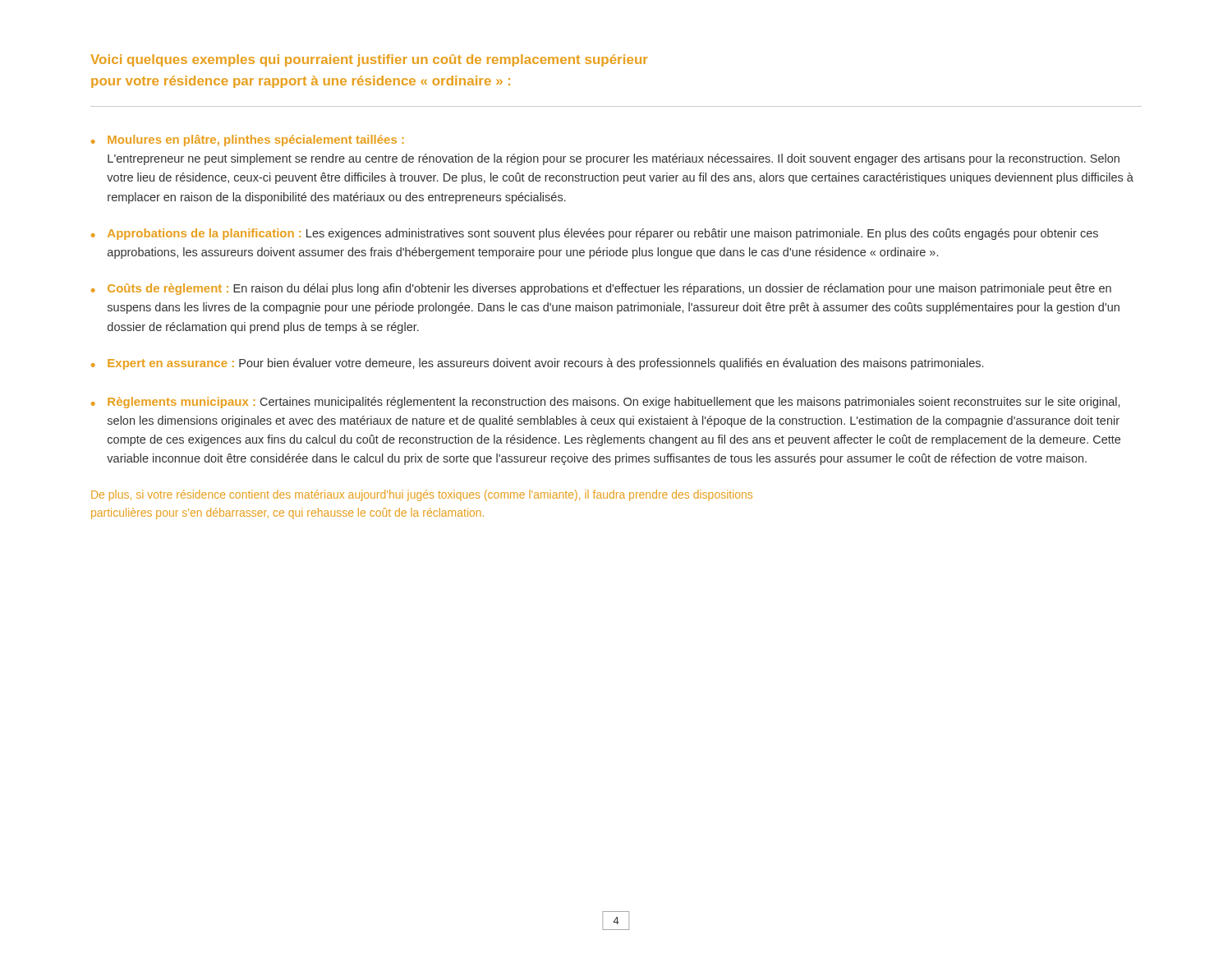1232x953 pixels.
Task: Locate the list item that reads "• Coûts de règlement : En"
Action: point(616,308)
